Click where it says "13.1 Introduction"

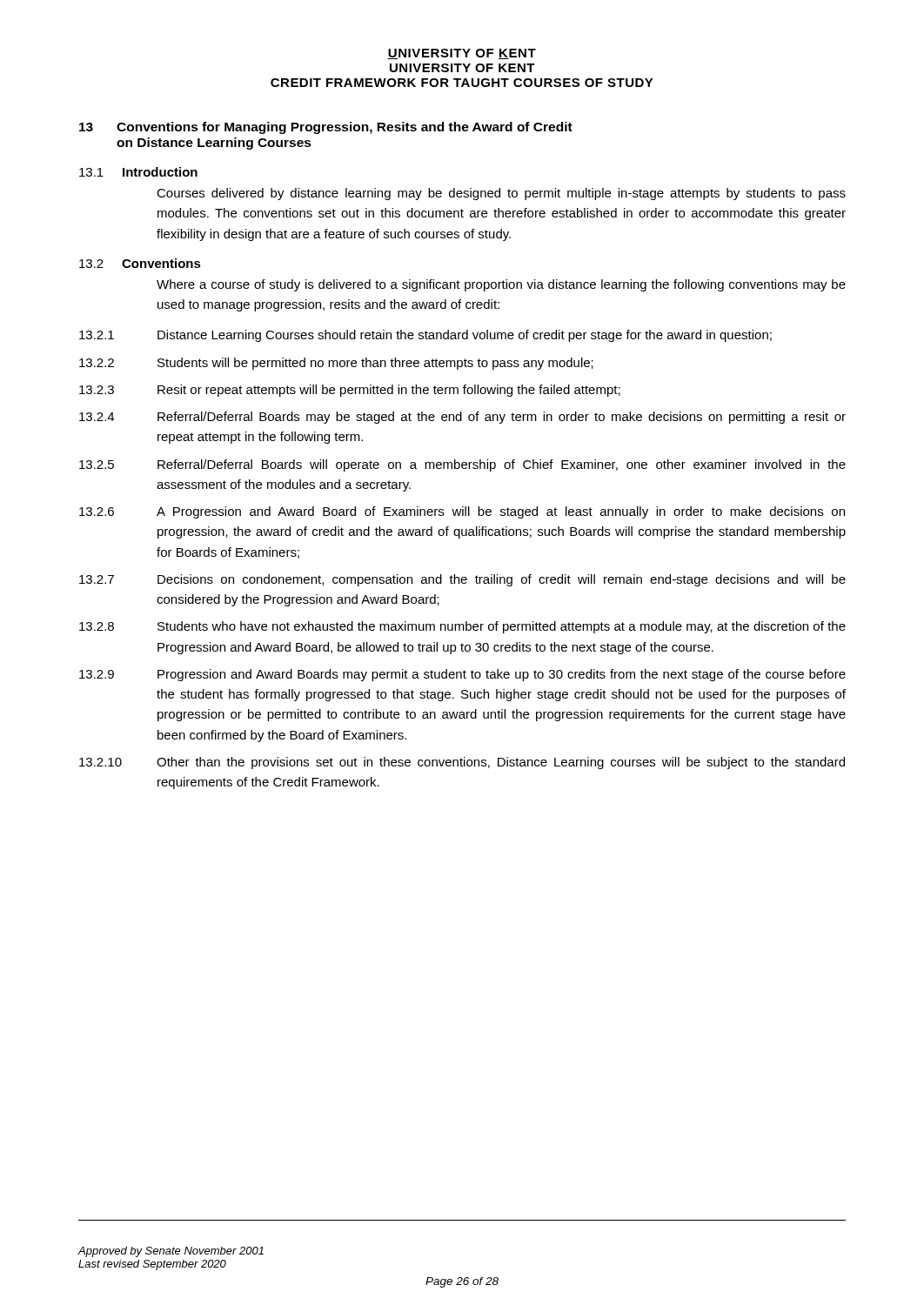(x=138, y=172)
